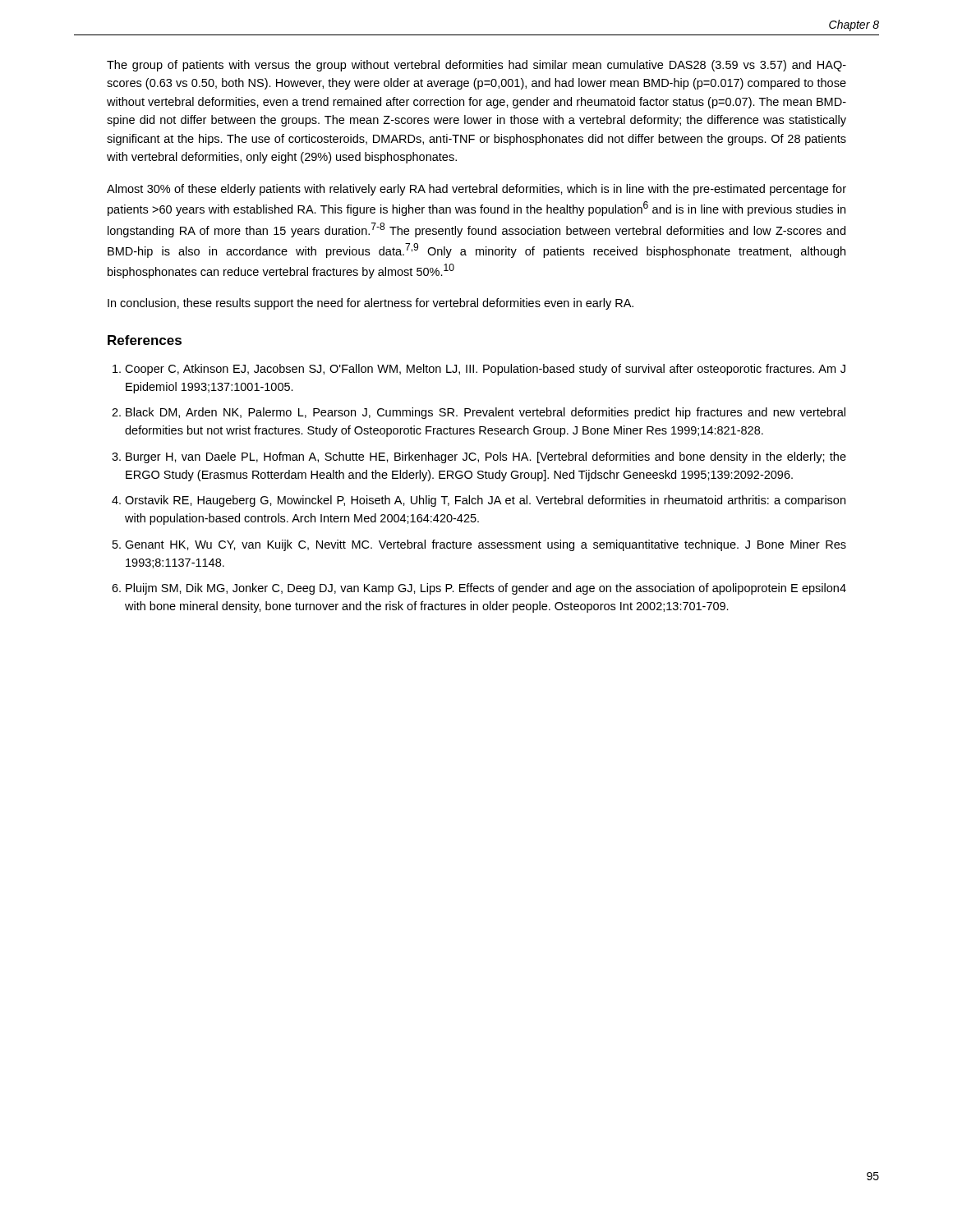Find the text block starting "Genant HK, Wu"

476,554
